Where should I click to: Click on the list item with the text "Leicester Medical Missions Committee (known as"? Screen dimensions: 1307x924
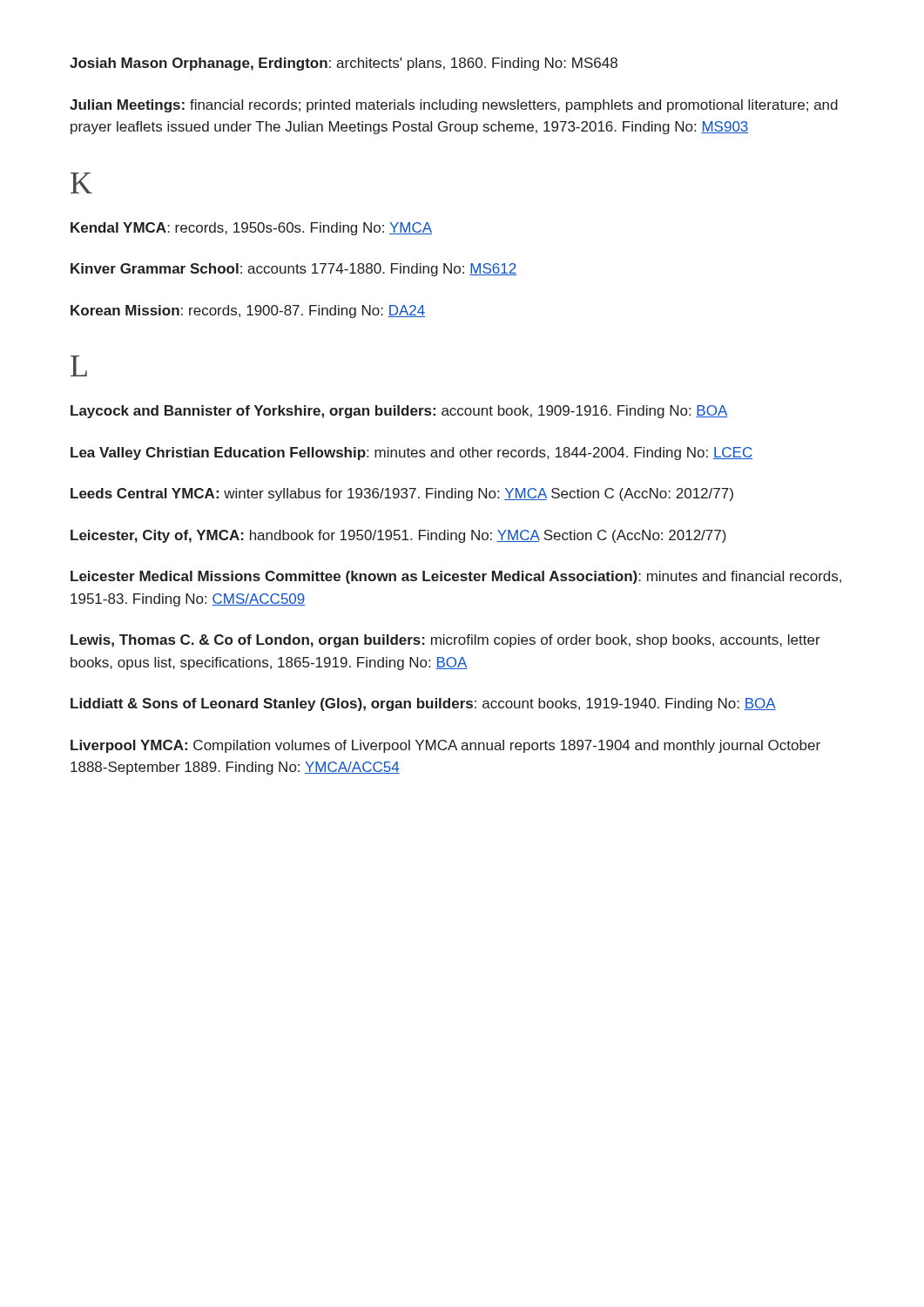tap(456, 587)
